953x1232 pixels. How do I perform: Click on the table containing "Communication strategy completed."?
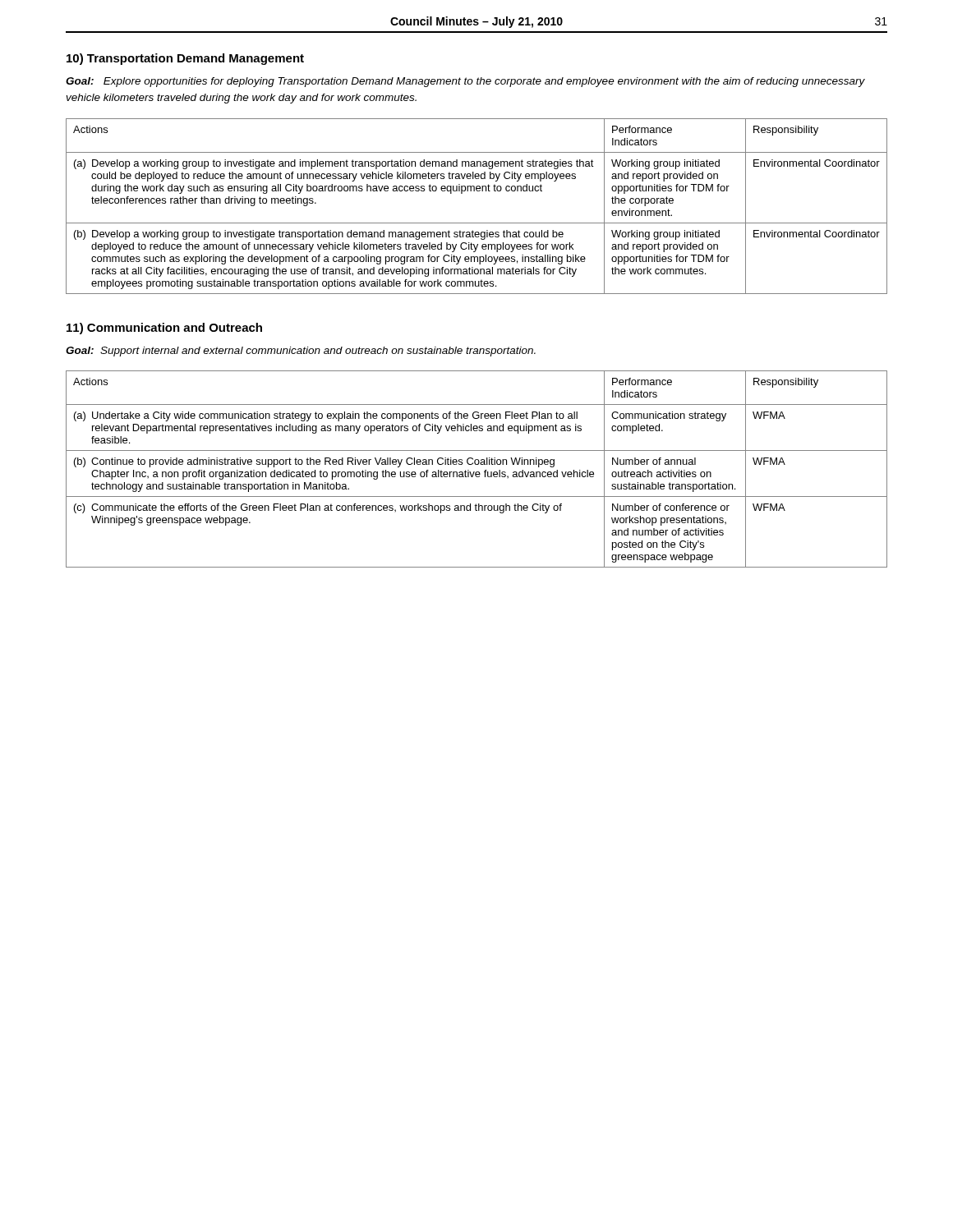(x=476, y=469)
